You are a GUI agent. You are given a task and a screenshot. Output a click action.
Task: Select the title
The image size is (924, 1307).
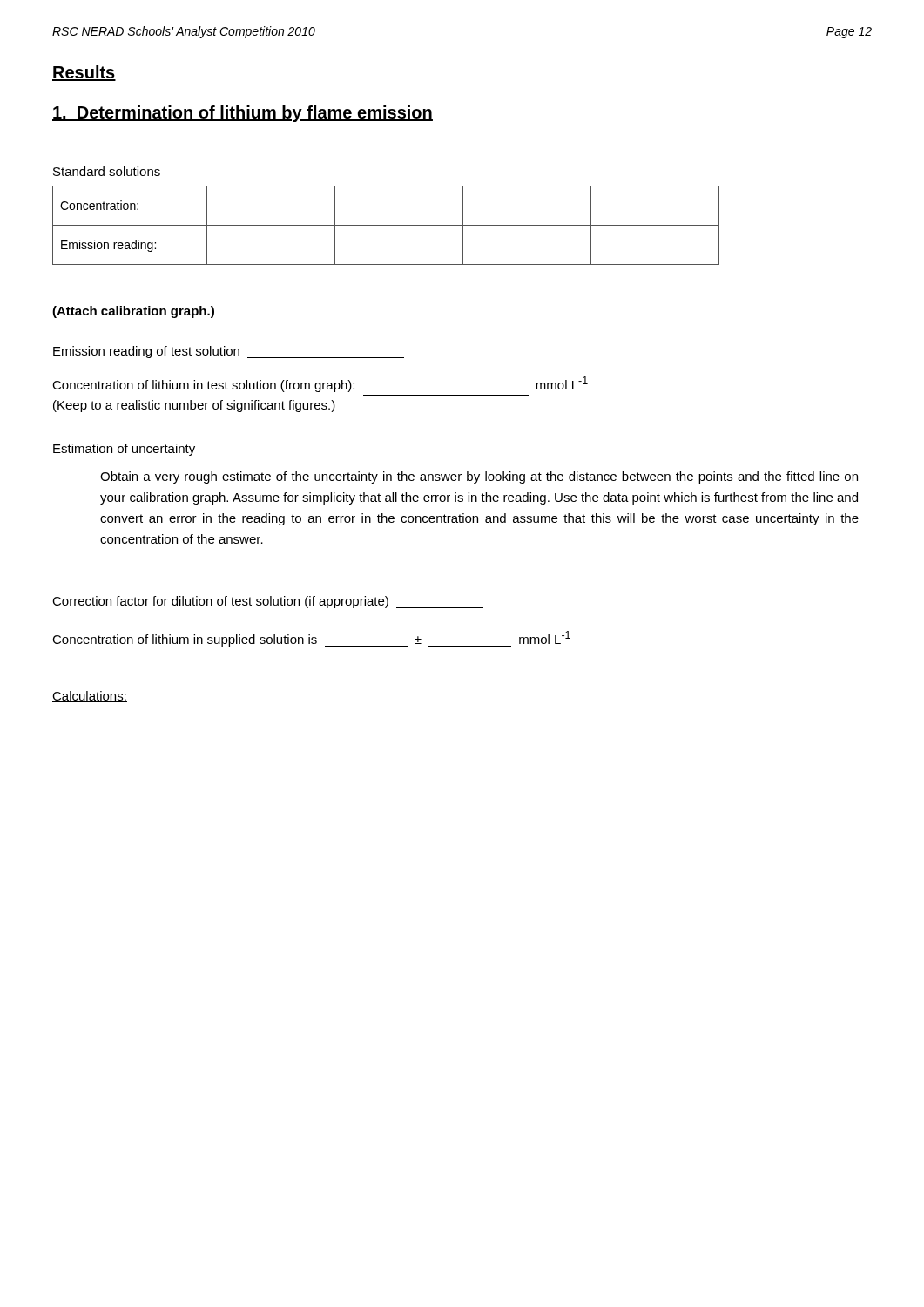click(84, 72)
